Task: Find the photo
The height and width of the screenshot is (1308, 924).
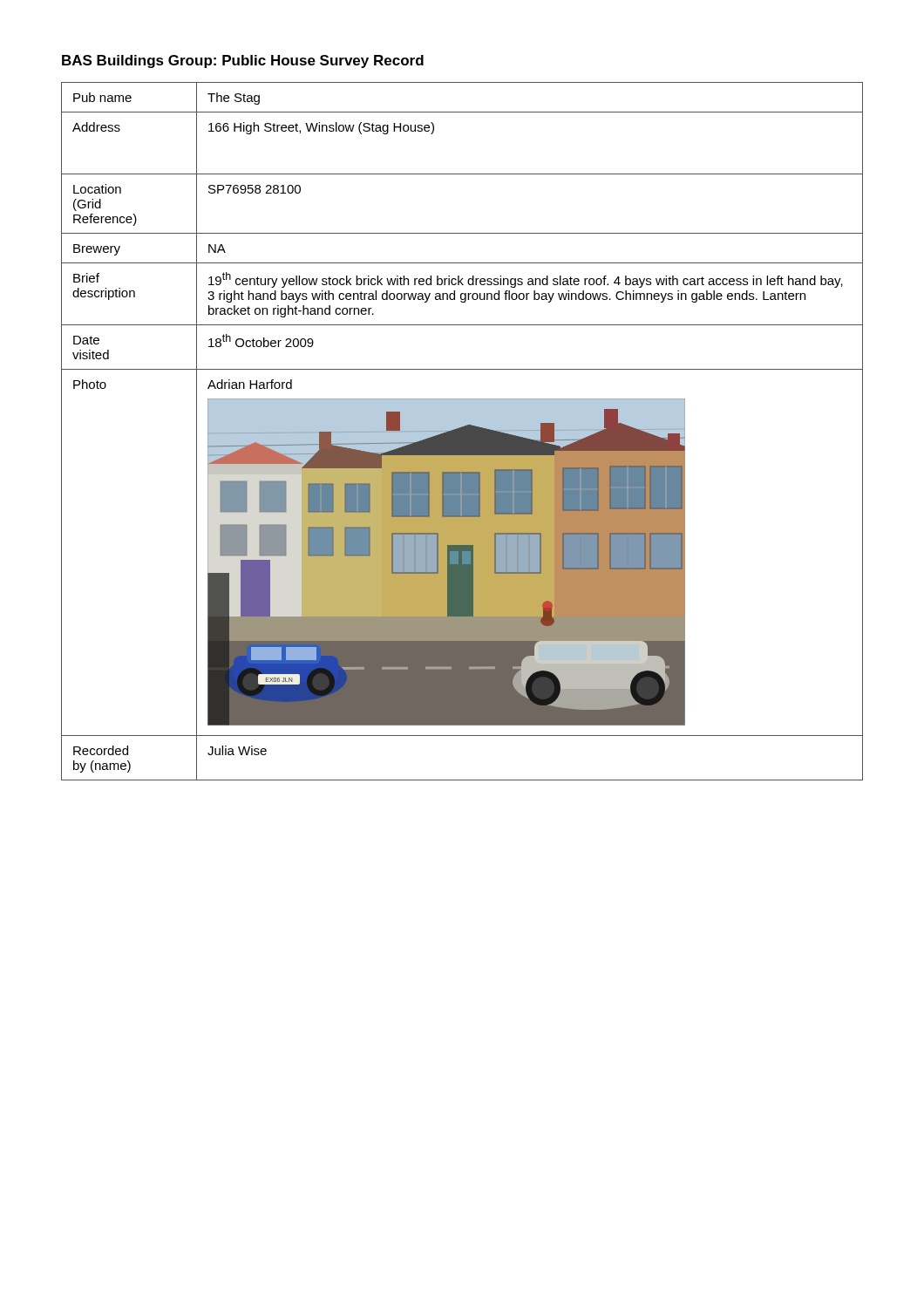Action: [x=446, y=563]
